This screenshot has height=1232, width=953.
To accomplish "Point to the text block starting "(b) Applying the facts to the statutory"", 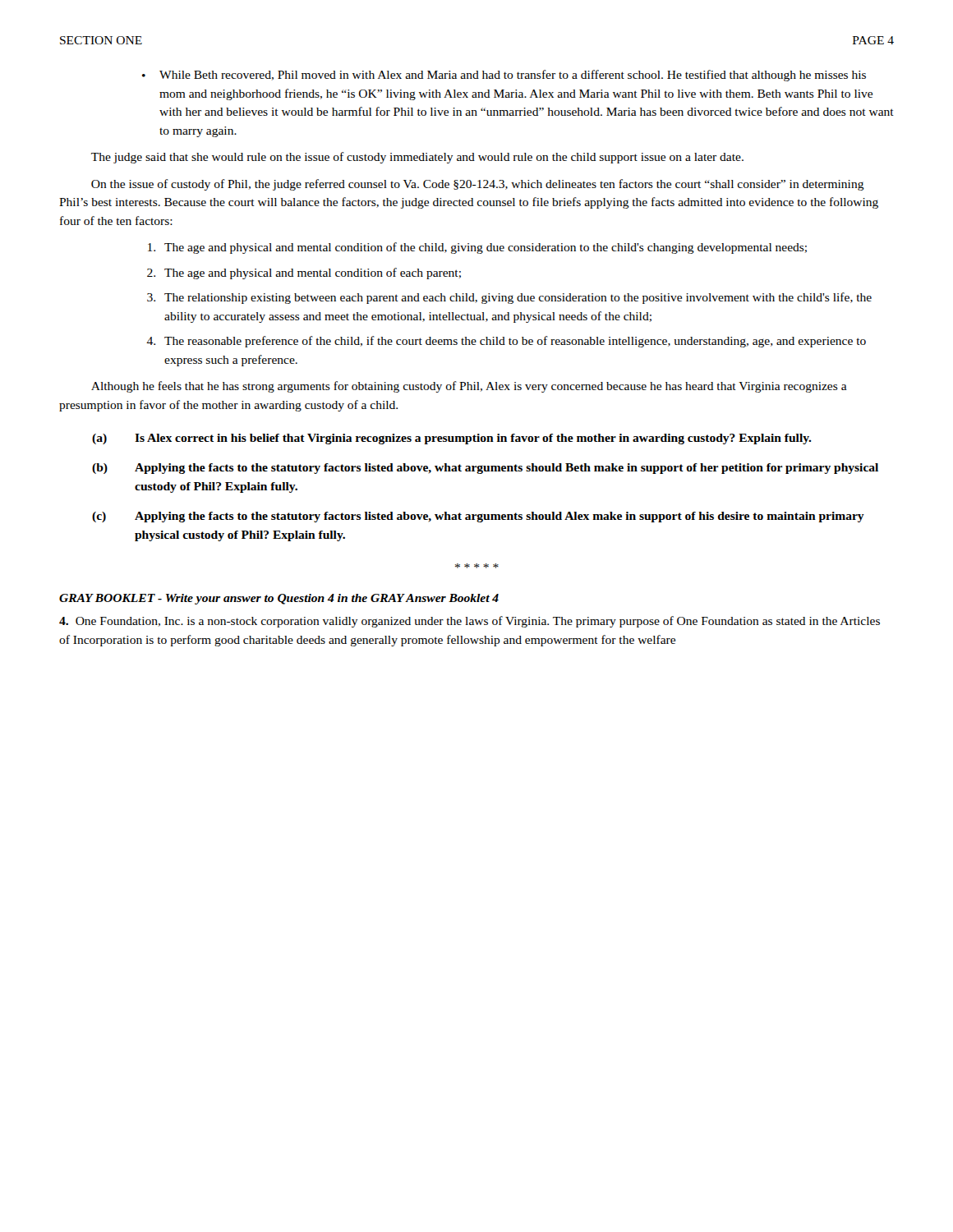I will (x=493, y=477).
